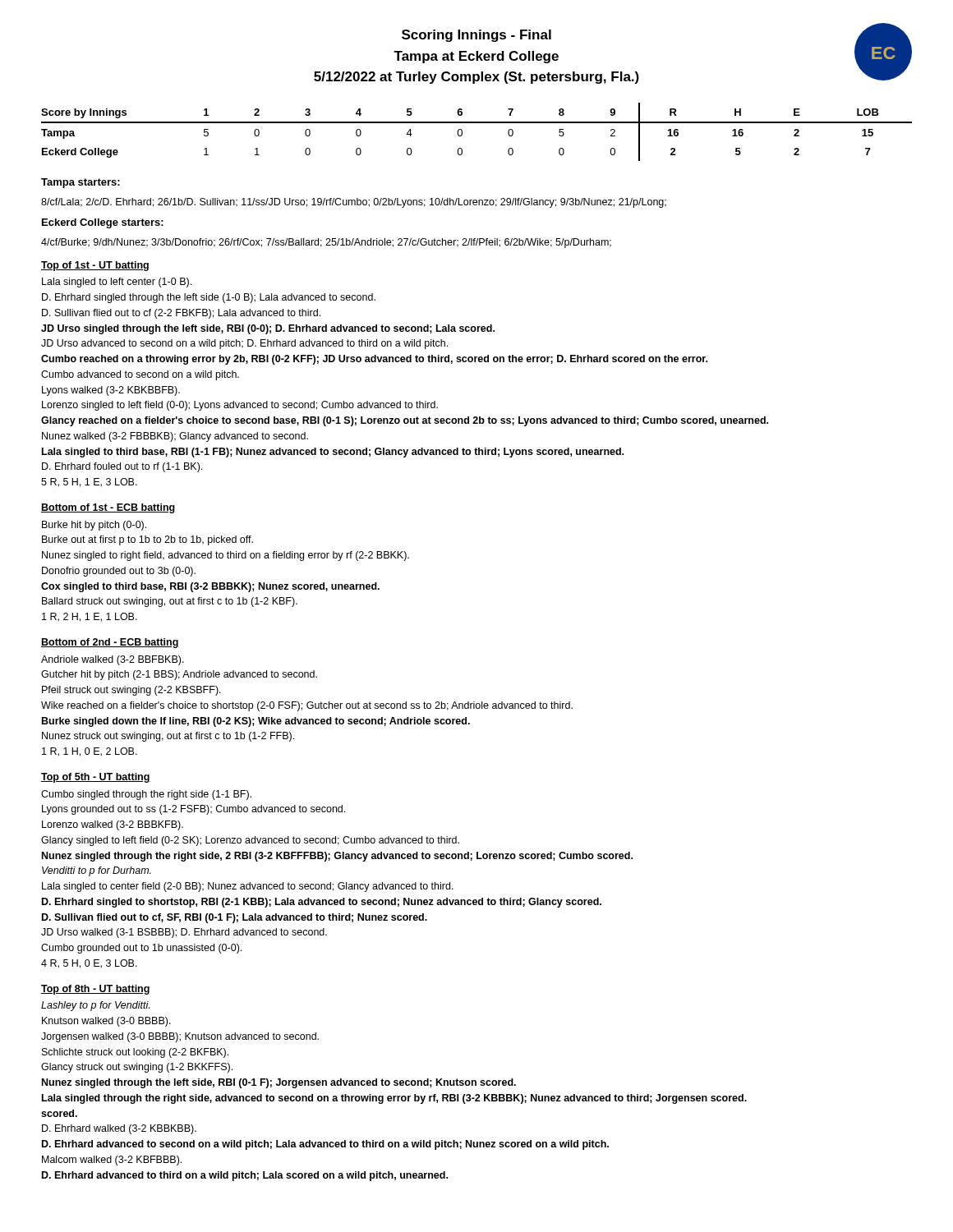The height and width of the screenshot is (1232, 953).
Task: Find the block on this page that starts "4/cf/Burke; 9/dh/Nunez; 3/3b/Donofrio; 26/rf/Cox; 7/ss/Ballard;"
Action: click(326, 242)
